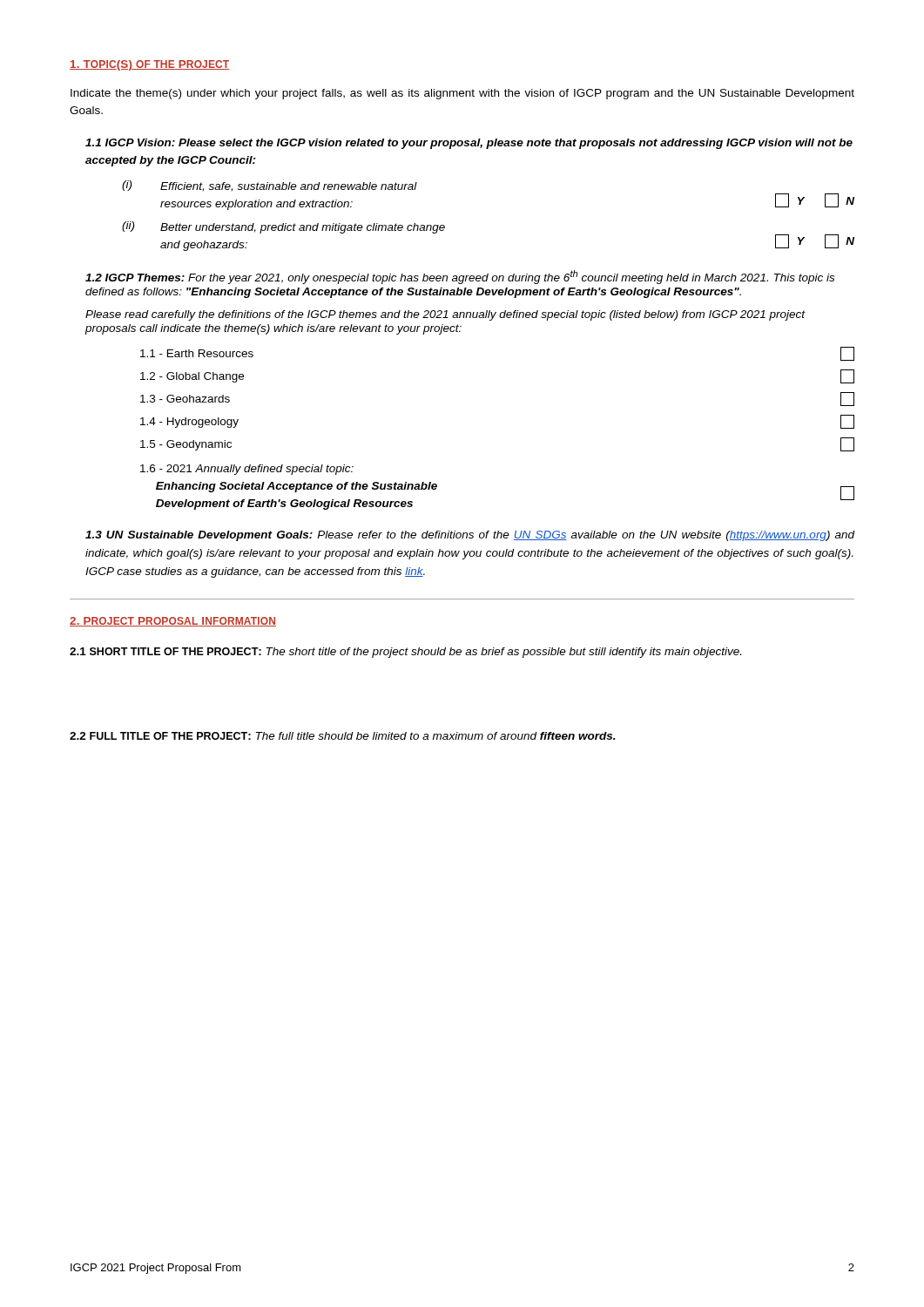Point to the block beginning "(i) Efficient, safe, sustainable and renewable naturalresources exploration"
Screen dimensions: 1307x924
click(x=270, y=186)
